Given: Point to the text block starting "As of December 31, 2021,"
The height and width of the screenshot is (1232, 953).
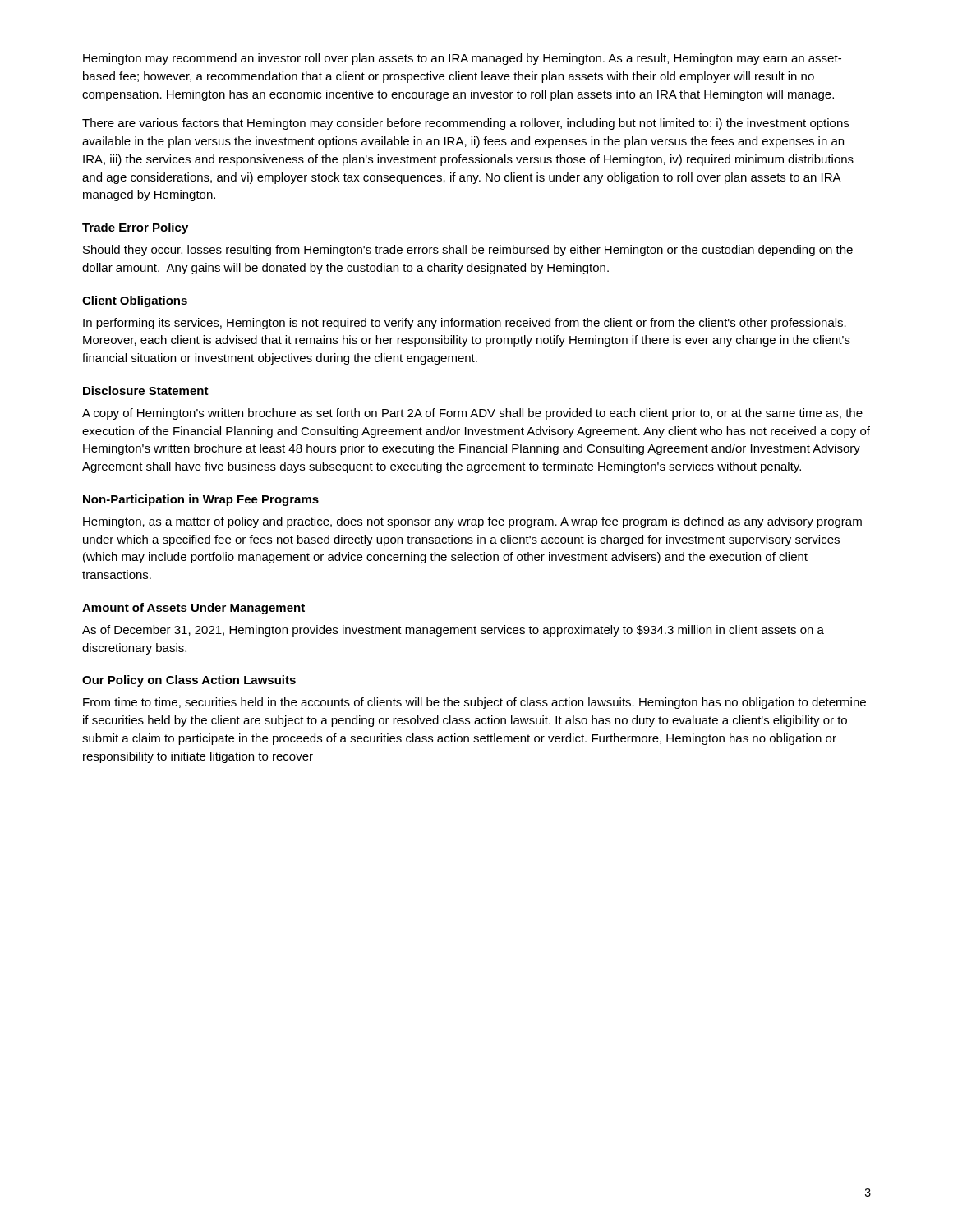Looking at the screenshot, I should click(453, 638).
